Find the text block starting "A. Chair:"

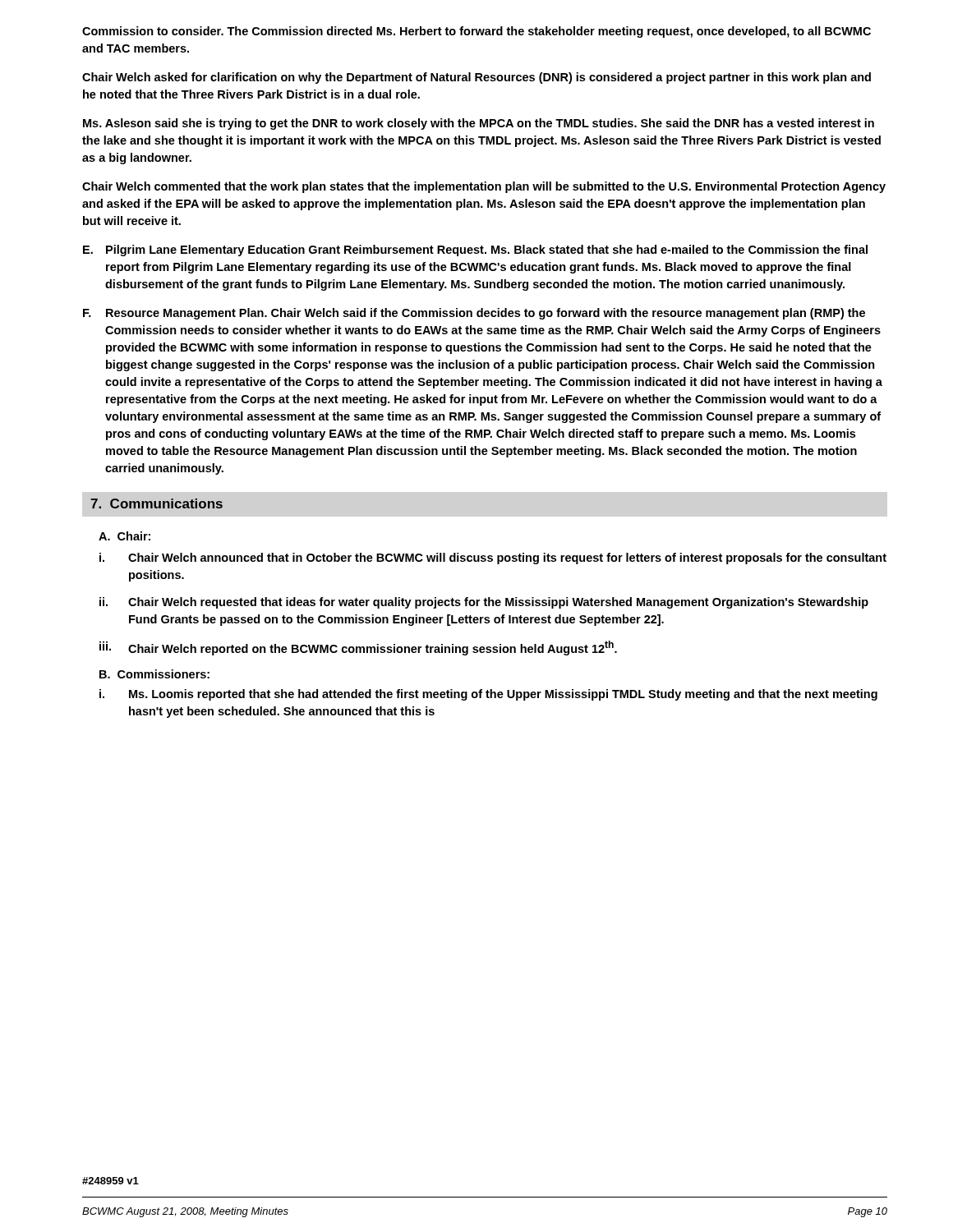(x=125, y=537)
